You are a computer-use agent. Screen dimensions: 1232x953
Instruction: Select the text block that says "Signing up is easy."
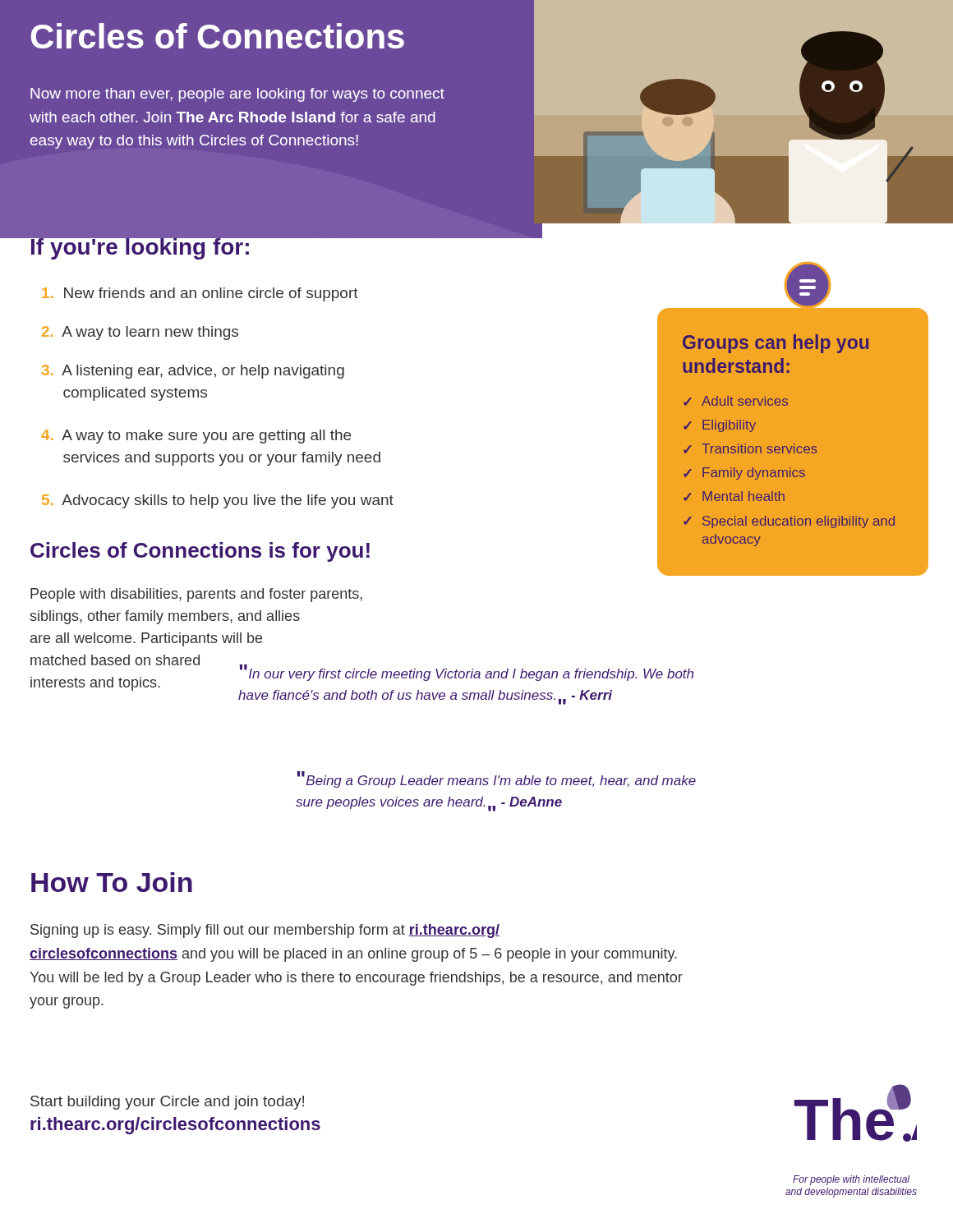pos(366,966)
